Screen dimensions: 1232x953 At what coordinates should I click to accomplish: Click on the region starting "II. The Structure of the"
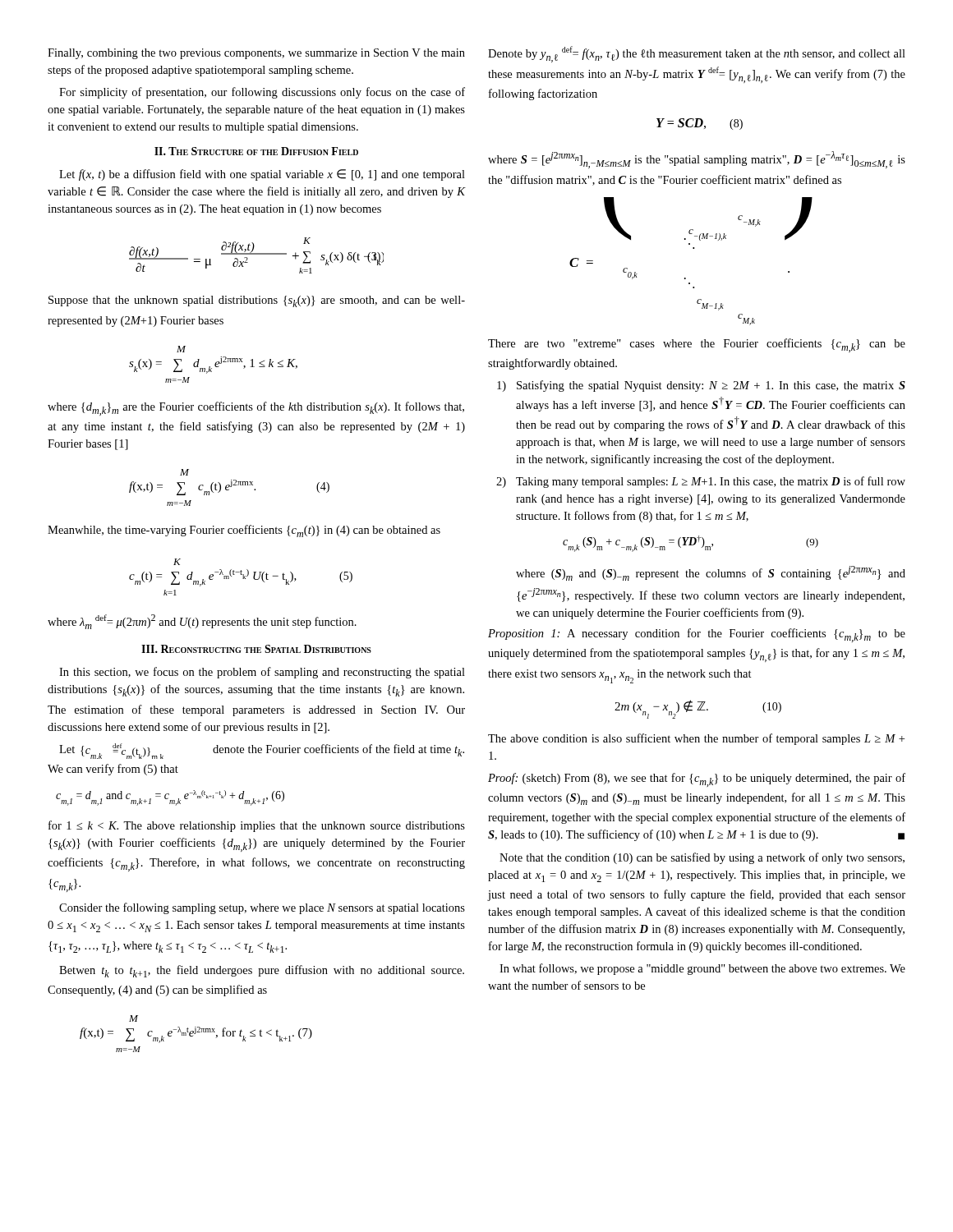coord(256,152)
